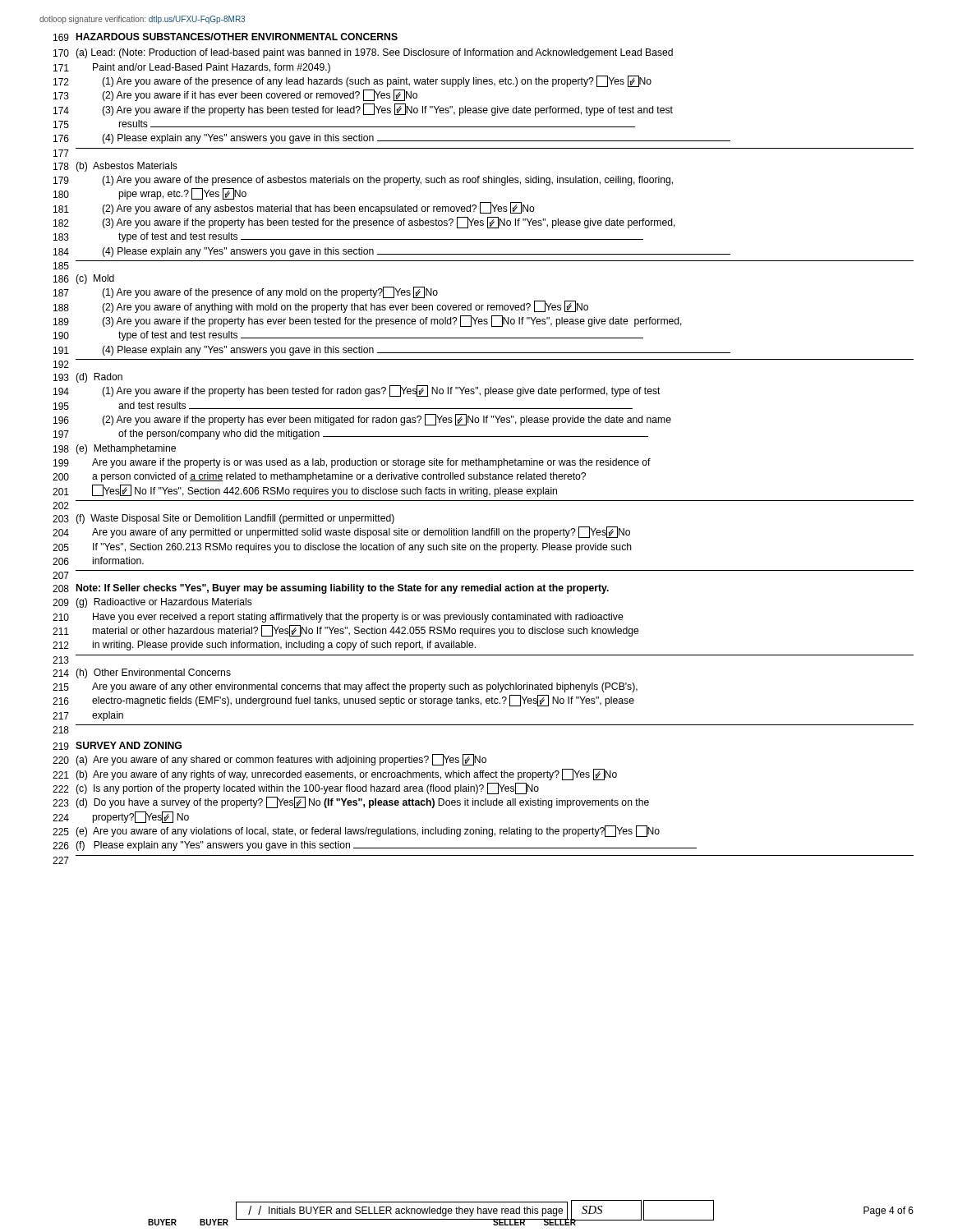Viewport: 953px width, 1232px height.
Task: Select the element starting "178 (b) Asbestos Materials"
Action: tap(476, 180)
